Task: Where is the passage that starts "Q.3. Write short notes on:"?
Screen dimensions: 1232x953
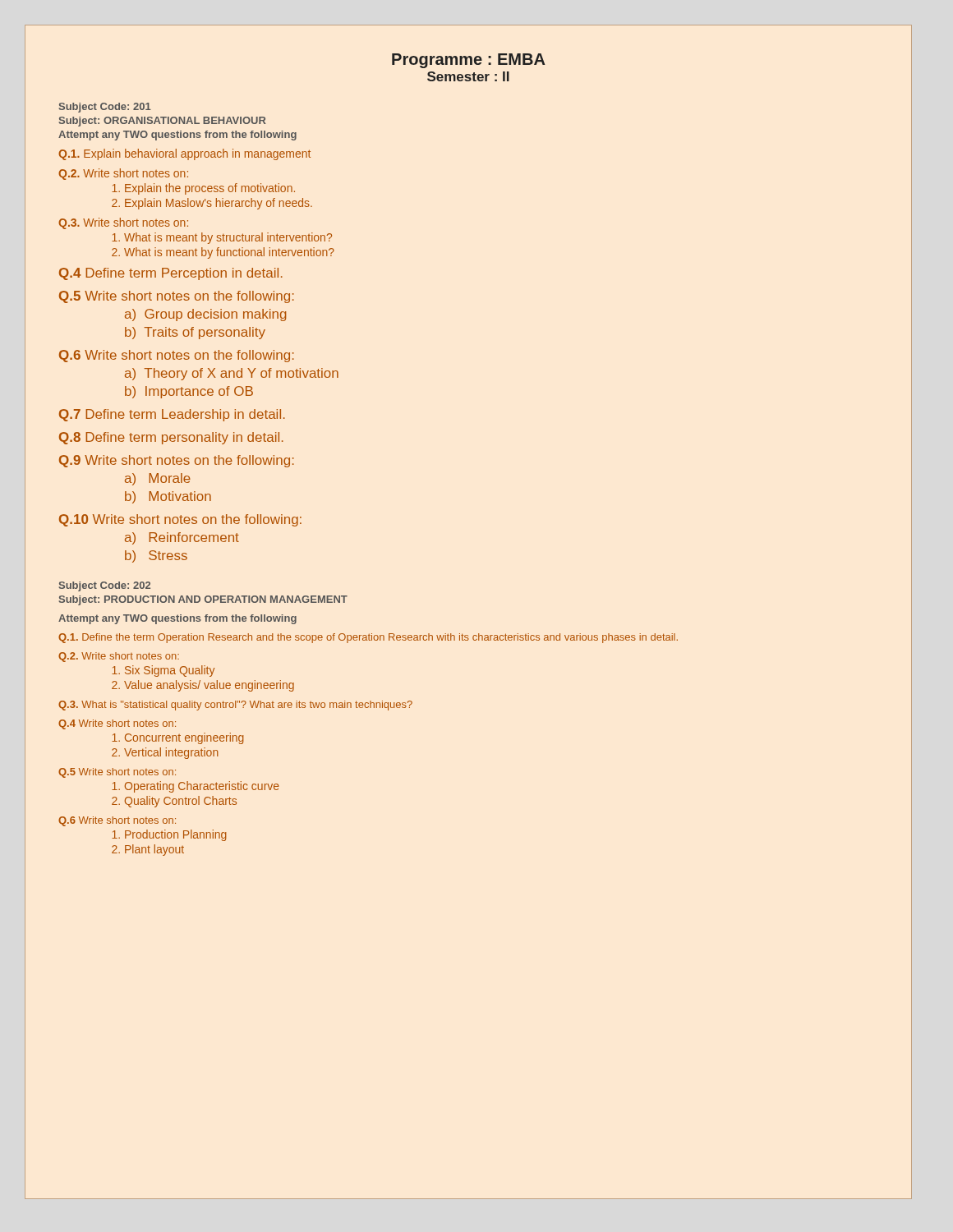Action: point(123,223)
